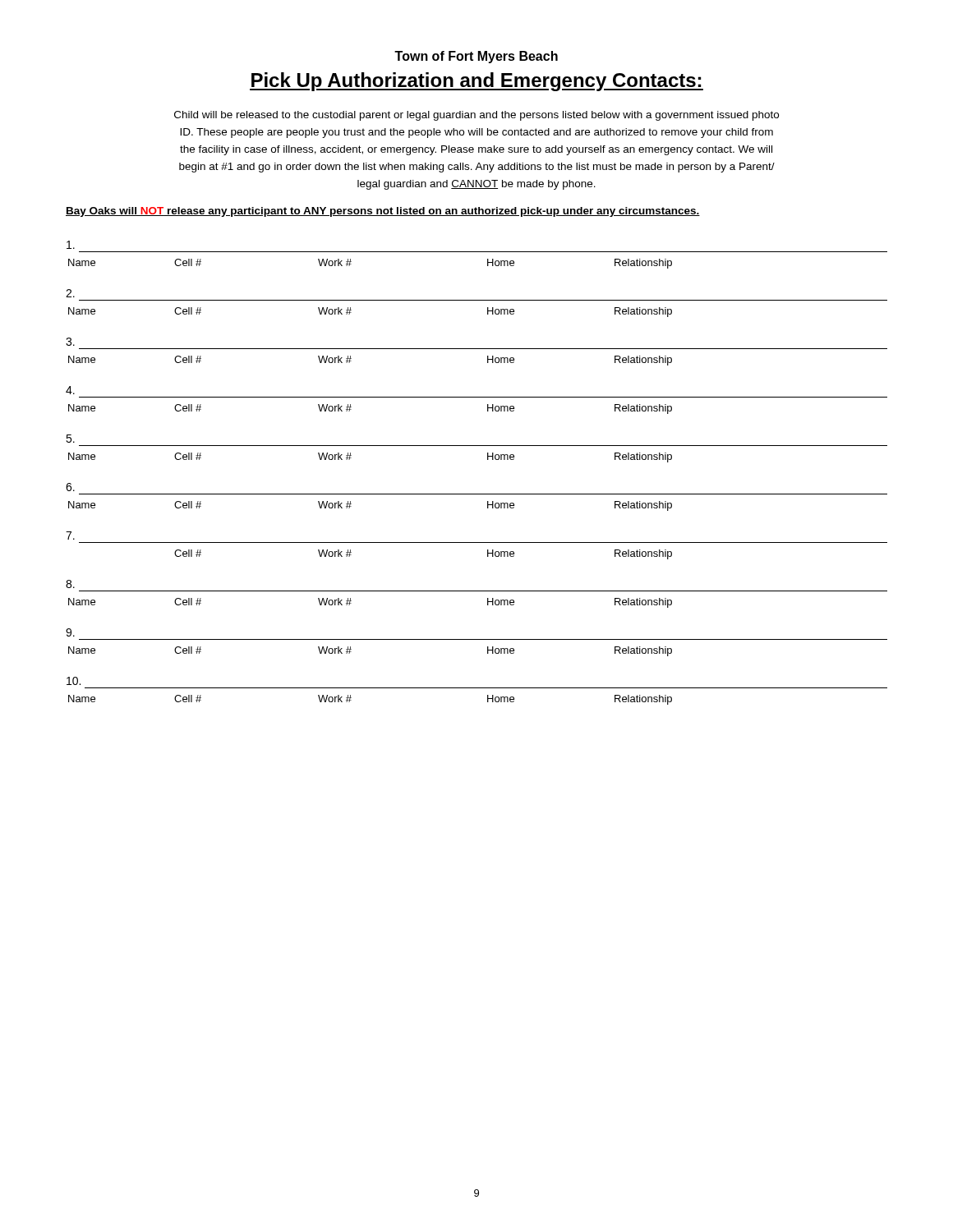Navigate to the passage starting "6. Name Cell"
The height and width of the screenshot is (1232, 953).
(476, 495)
